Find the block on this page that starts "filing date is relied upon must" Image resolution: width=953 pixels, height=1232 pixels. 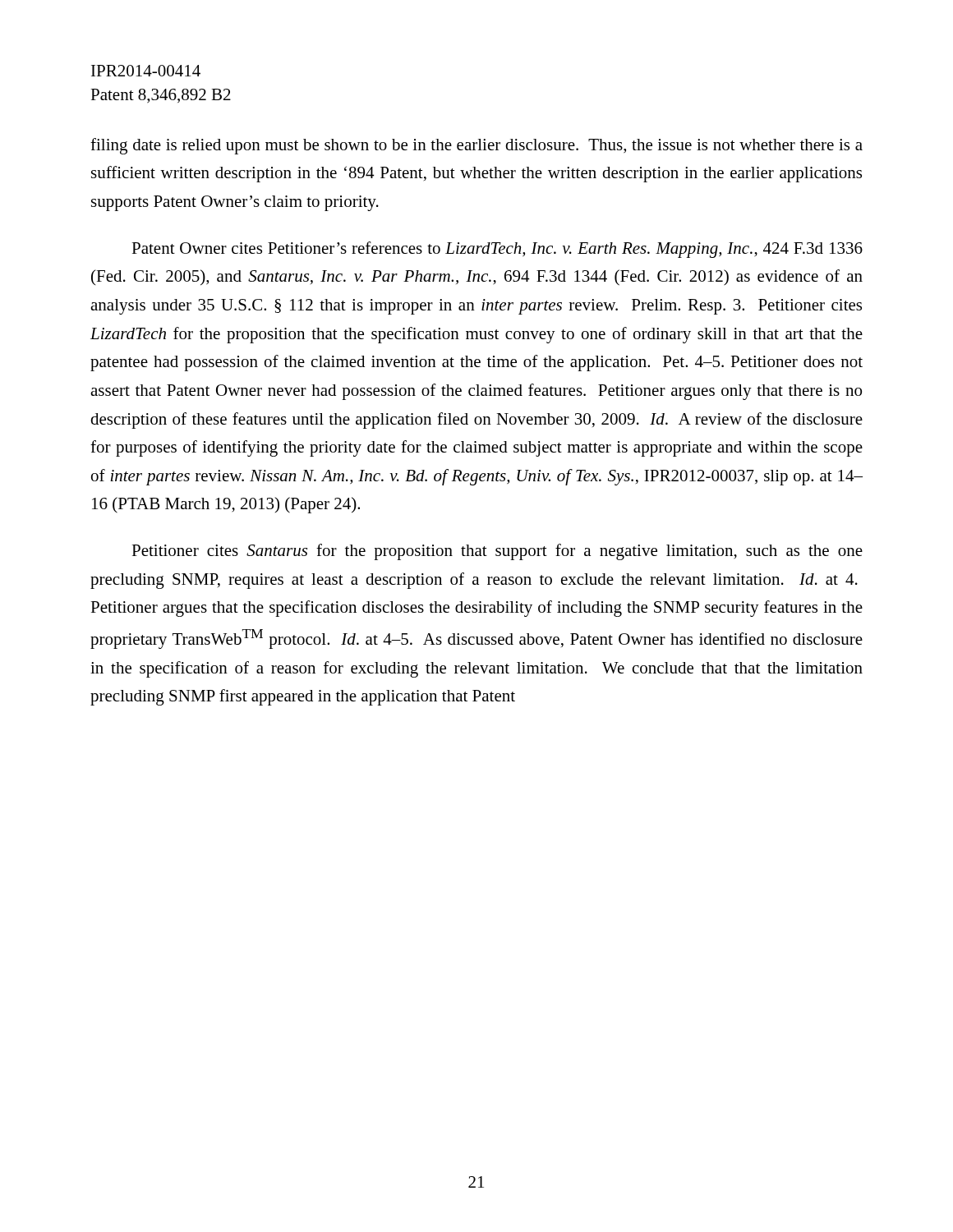pos(476,173)
